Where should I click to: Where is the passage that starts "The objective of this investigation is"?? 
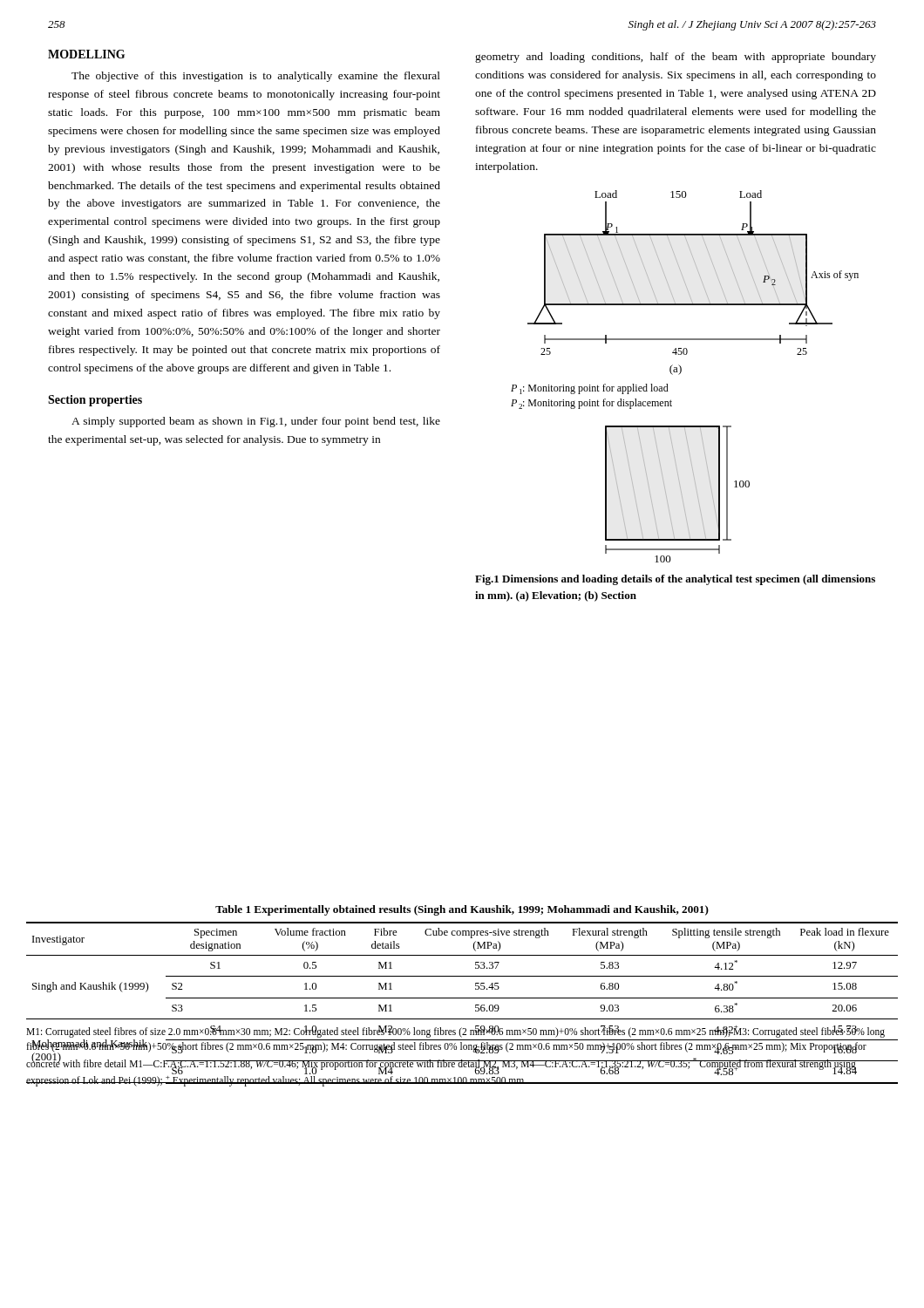click(244, 222)
